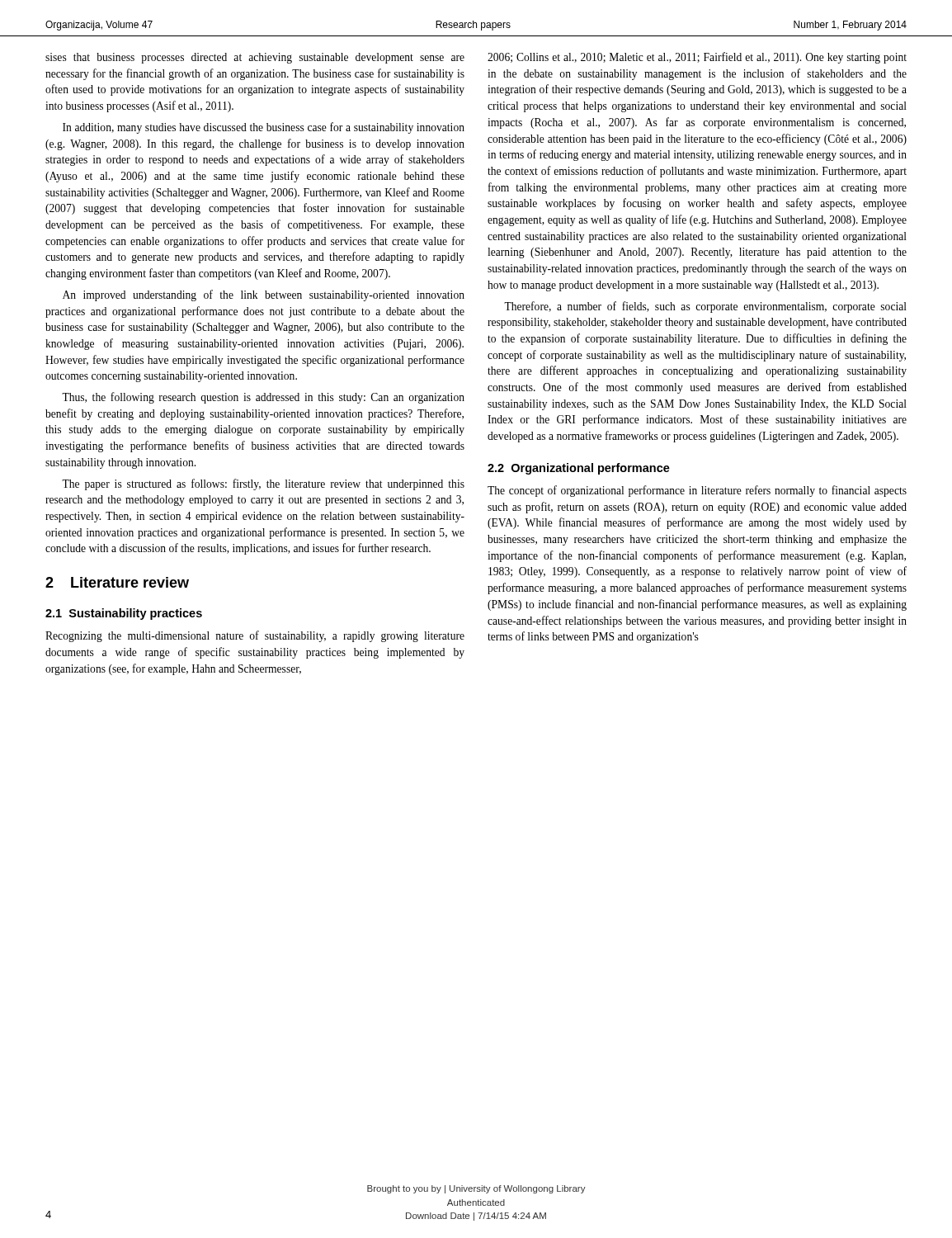This screenshot has width=952, height=1238.
Task: Click on the block starting "2.2 Organizational performance"
Action: (579, 468)
